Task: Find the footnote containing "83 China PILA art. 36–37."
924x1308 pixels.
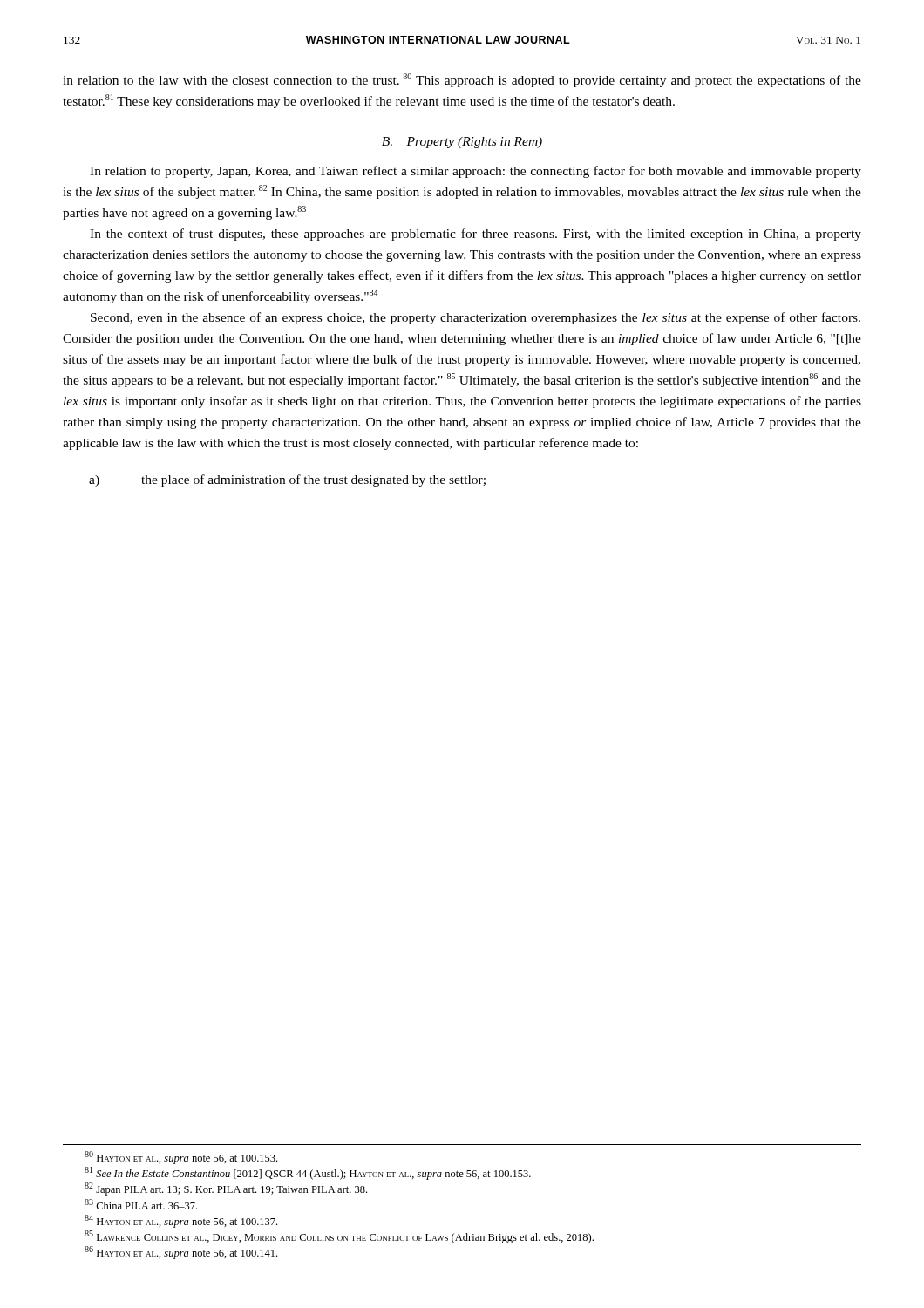Action: pyautogui.click(x=141, y=1205)
